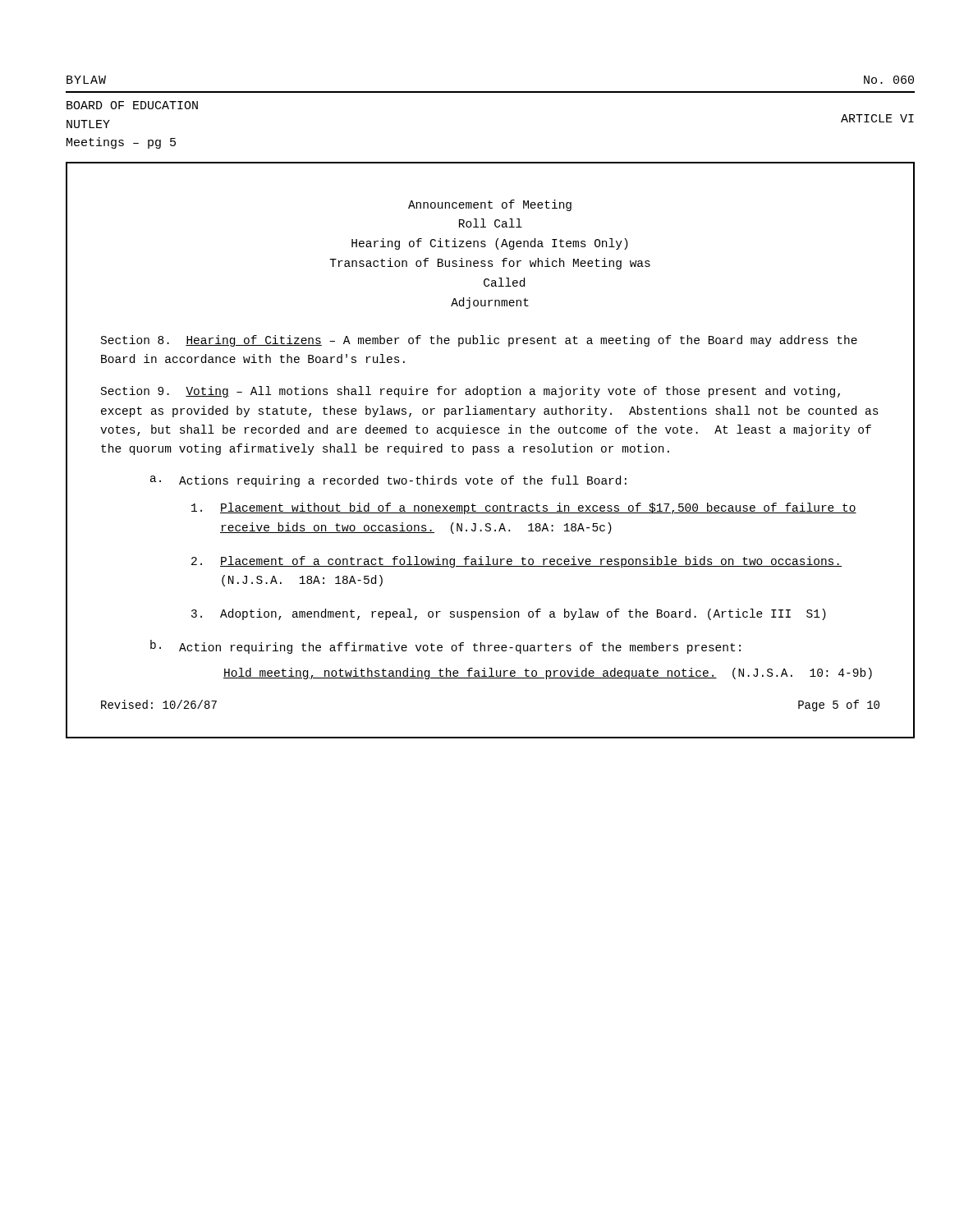Select the passage starting "ARTICLE VI"
The width and height of the screenshot is (964, 1232).
point(878,120)
